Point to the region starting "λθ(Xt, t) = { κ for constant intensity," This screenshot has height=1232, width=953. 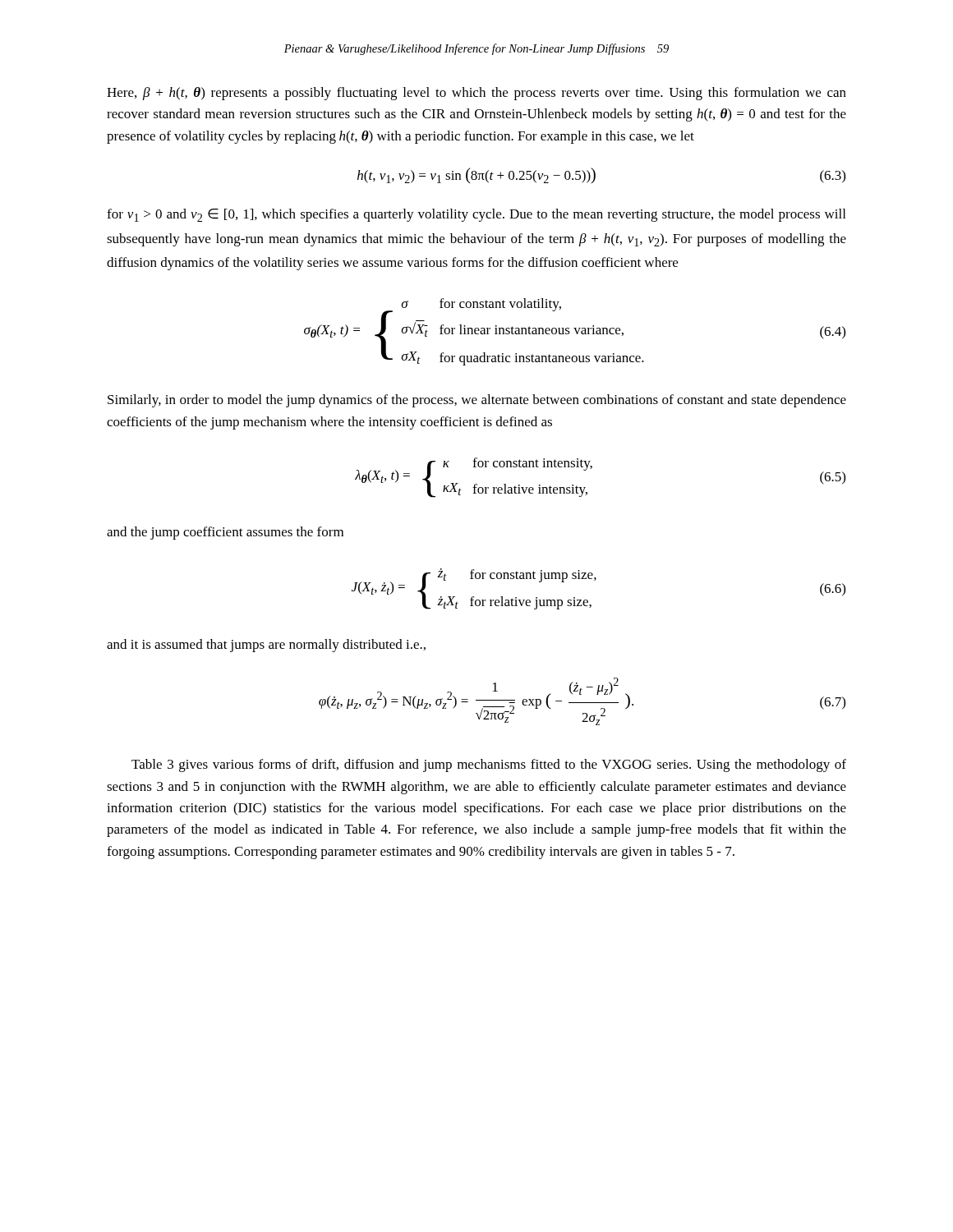pyautogui.click(x=601, y=477)
